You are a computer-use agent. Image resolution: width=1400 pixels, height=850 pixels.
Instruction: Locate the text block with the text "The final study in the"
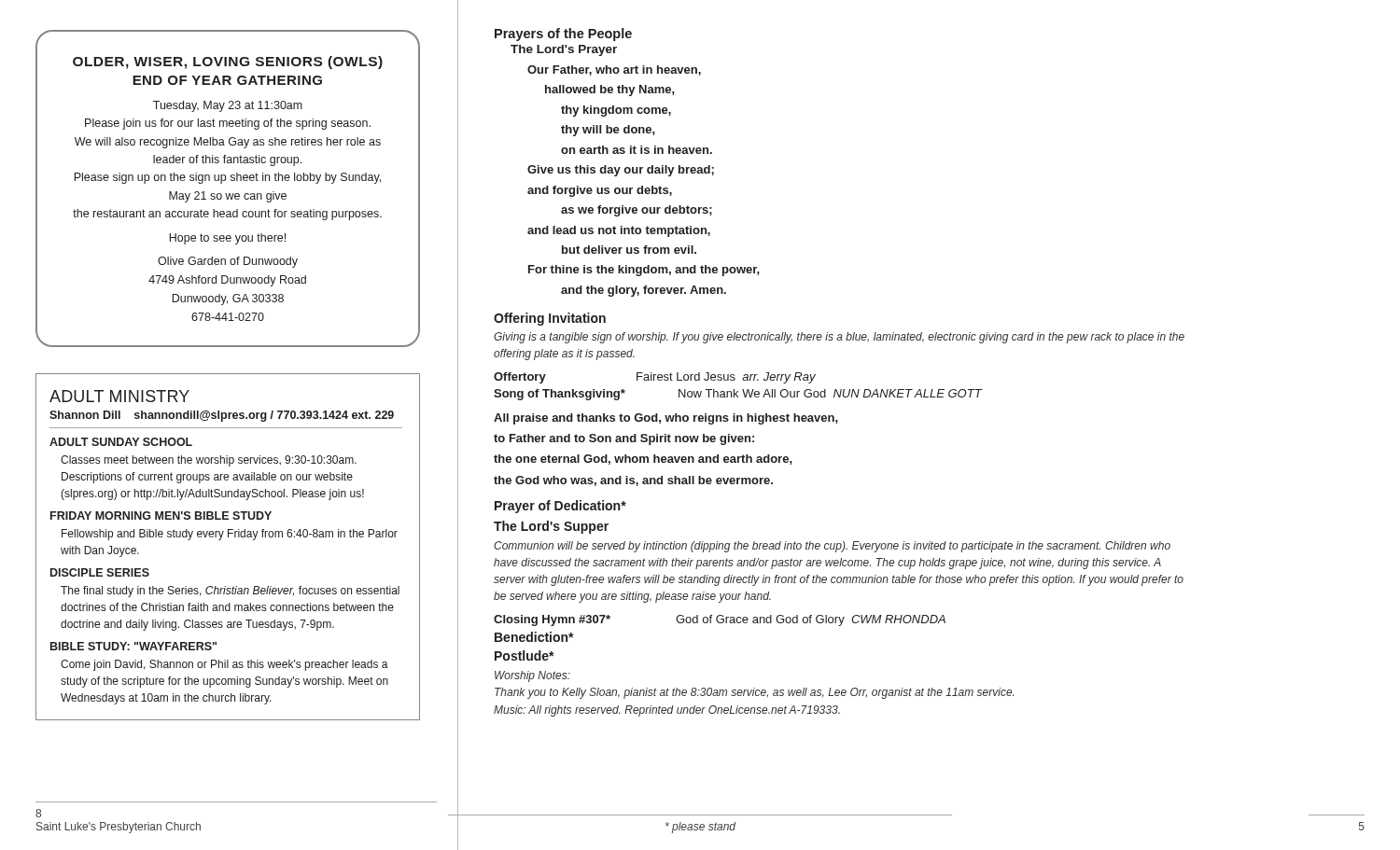pyautogui.click(x=230, y=607)
